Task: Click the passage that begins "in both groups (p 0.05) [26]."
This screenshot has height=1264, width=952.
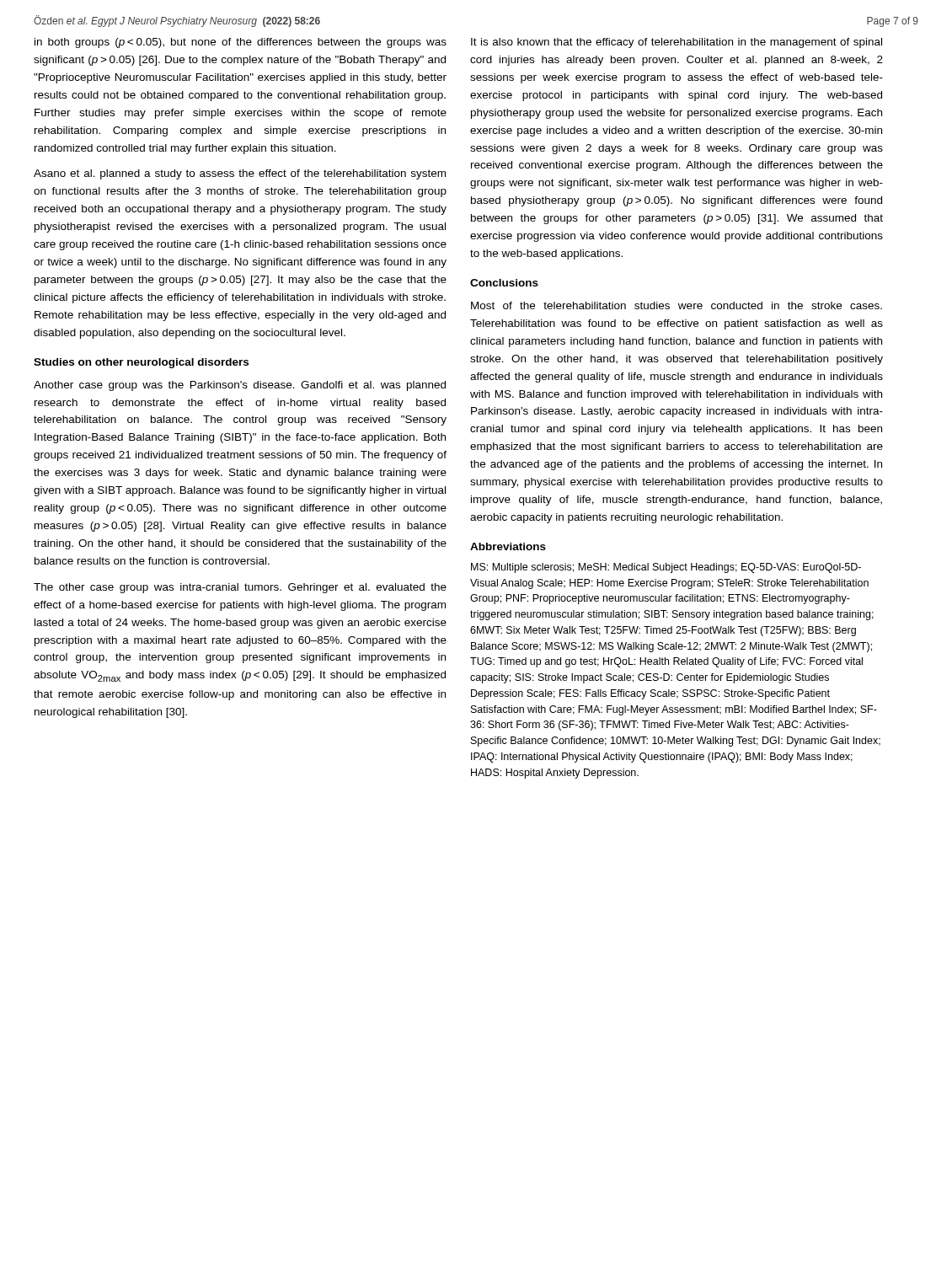Action: (x=240, y=95)
